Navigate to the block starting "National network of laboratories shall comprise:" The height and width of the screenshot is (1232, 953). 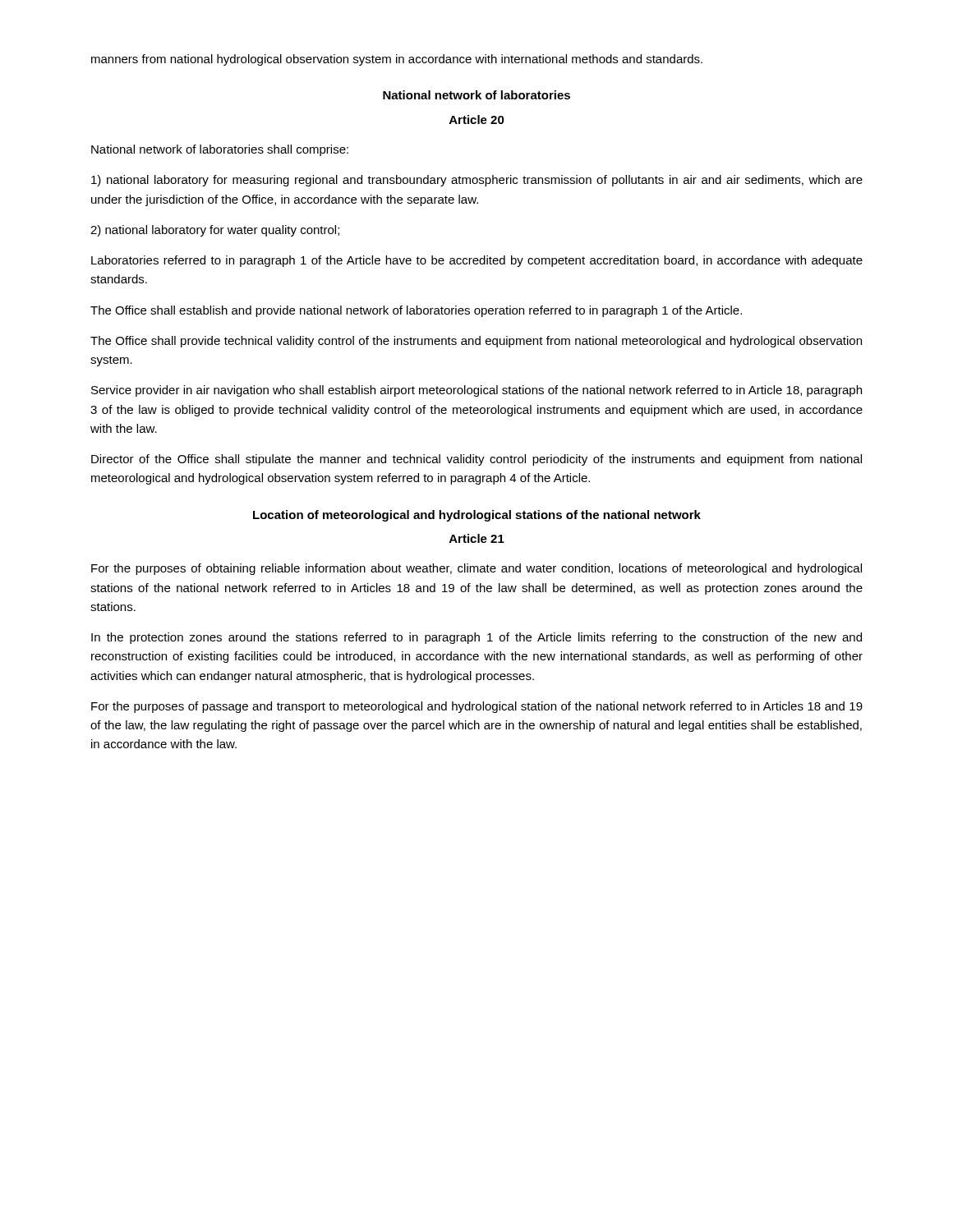[220, 149]
